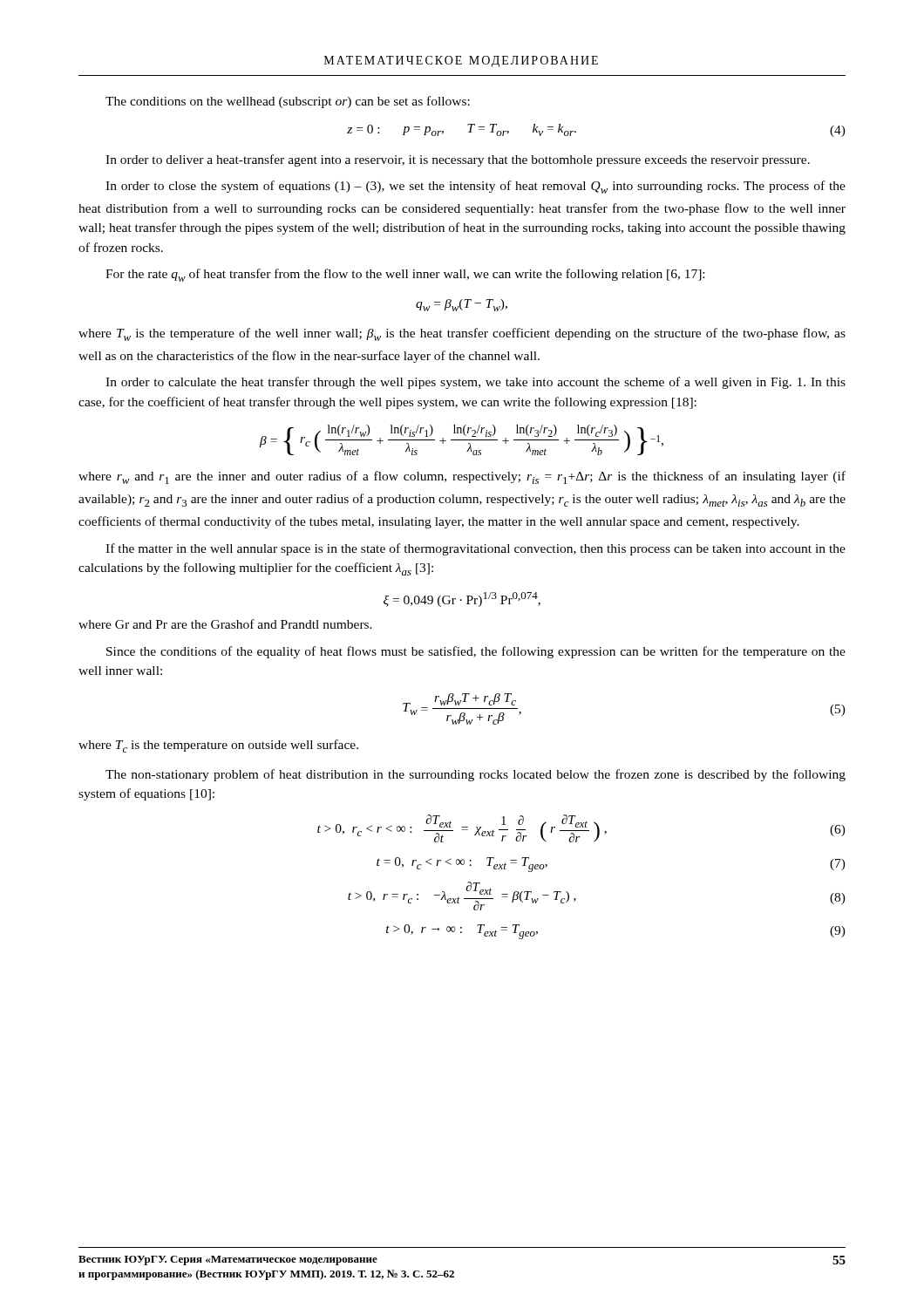The width and height of the screenshot is (924, 1308).
Task: Locate the element starting "where Tw is the"
Action: click(x=462, y=344)
